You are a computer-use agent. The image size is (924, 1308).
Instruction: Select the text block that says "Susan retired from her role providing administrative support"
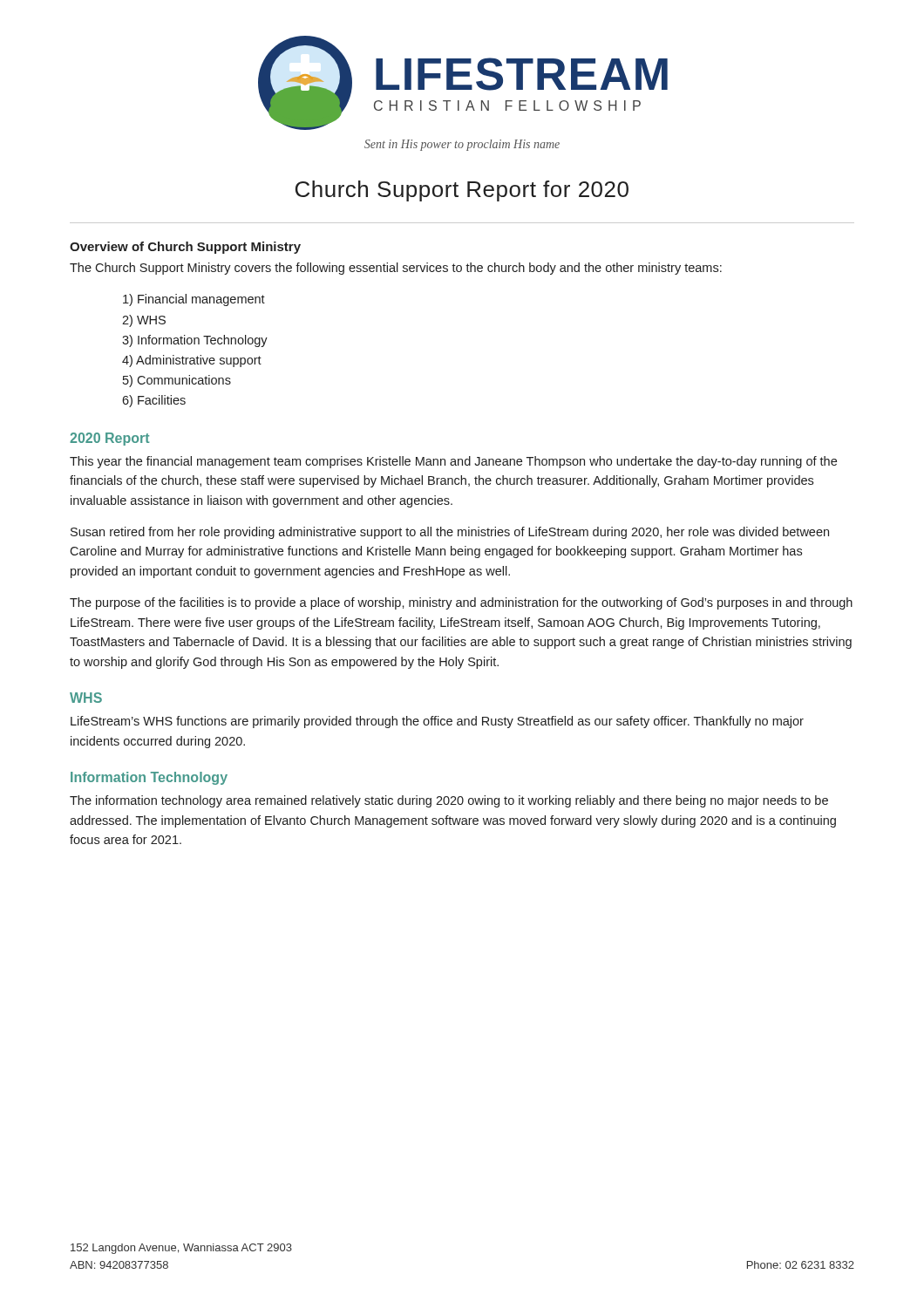pos(450,552)
